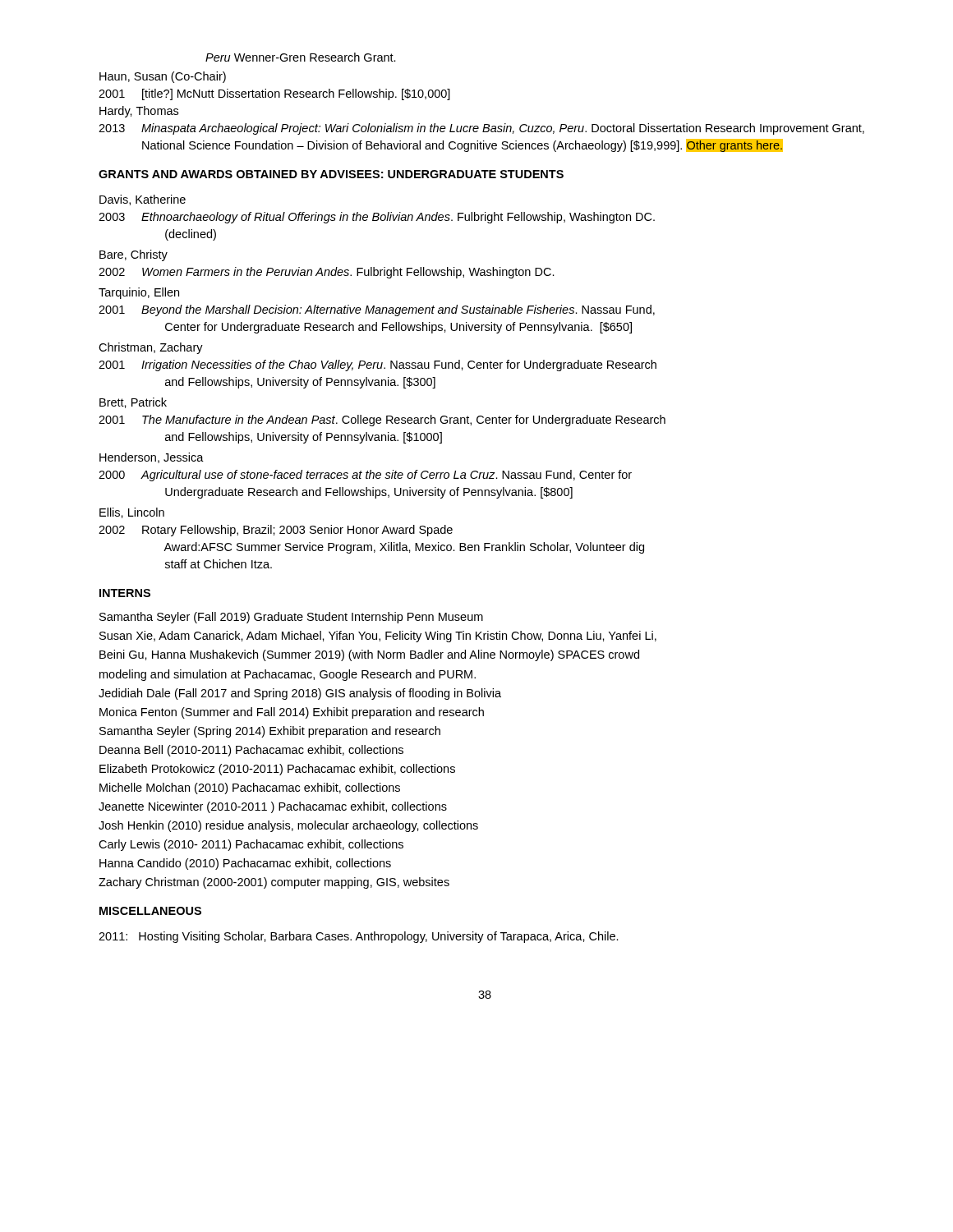Point to "Deanna Bell (2010-2011) Pachacamac exhibit, collections"
The height and width of the screenshot is (1232, 953).
coord(251,749)
